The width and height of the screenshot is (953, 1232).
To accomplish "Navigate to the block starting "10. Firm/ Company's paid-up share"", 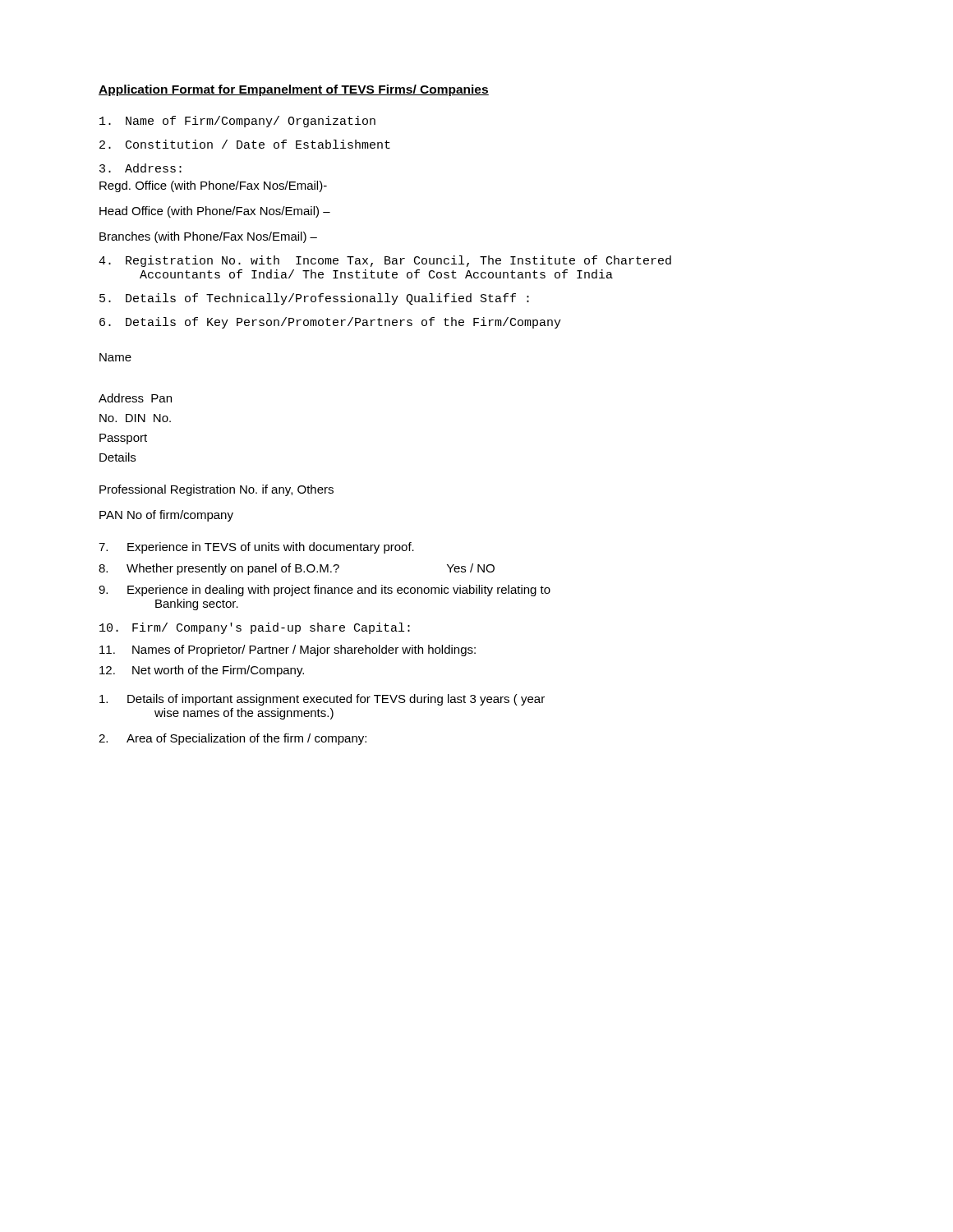I will pyautogui.click(x=255, y=628).
